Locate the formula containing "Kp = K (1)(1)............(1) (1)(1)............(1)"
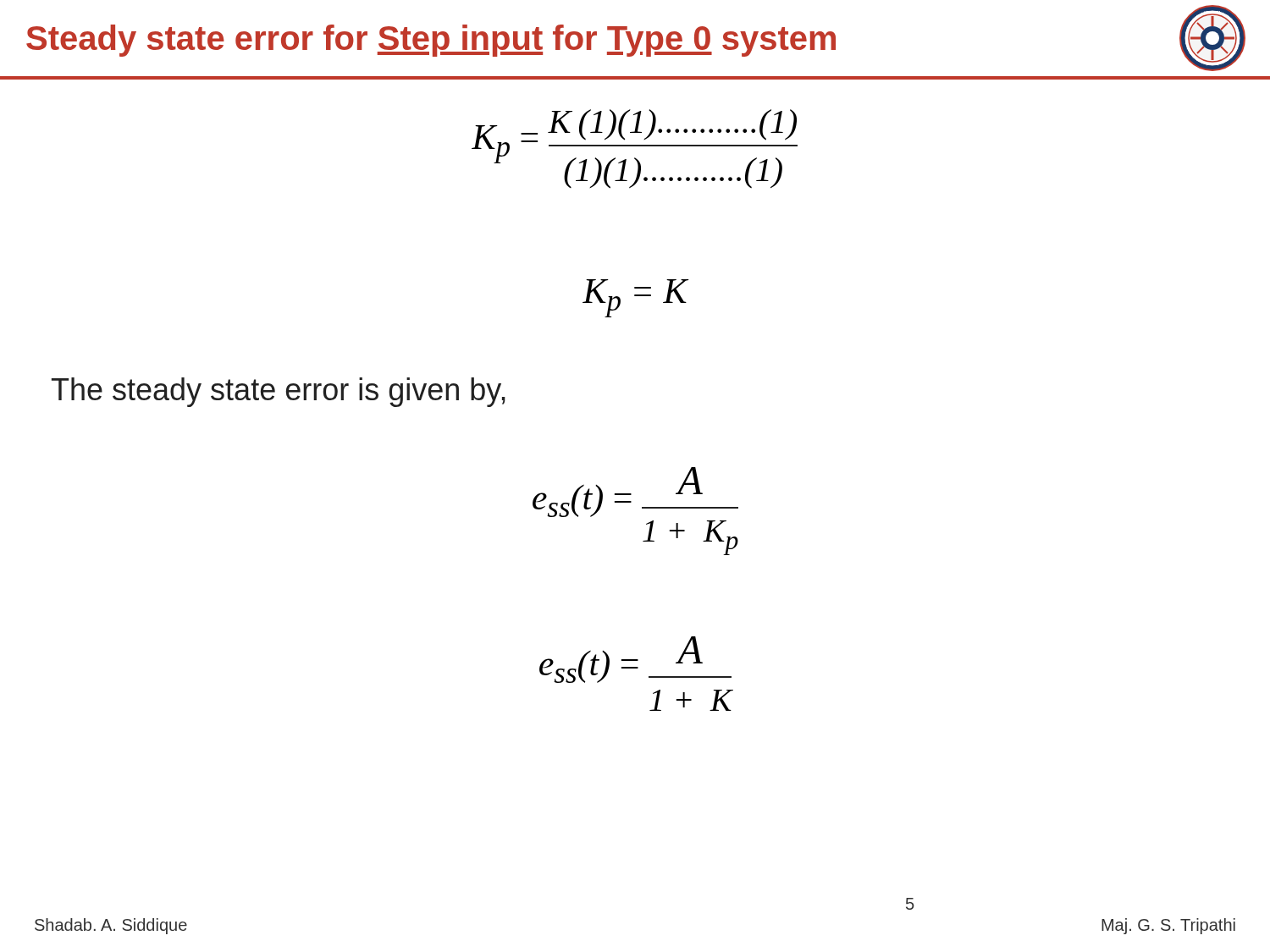The image size is (1270, 952). coord(635,146)
